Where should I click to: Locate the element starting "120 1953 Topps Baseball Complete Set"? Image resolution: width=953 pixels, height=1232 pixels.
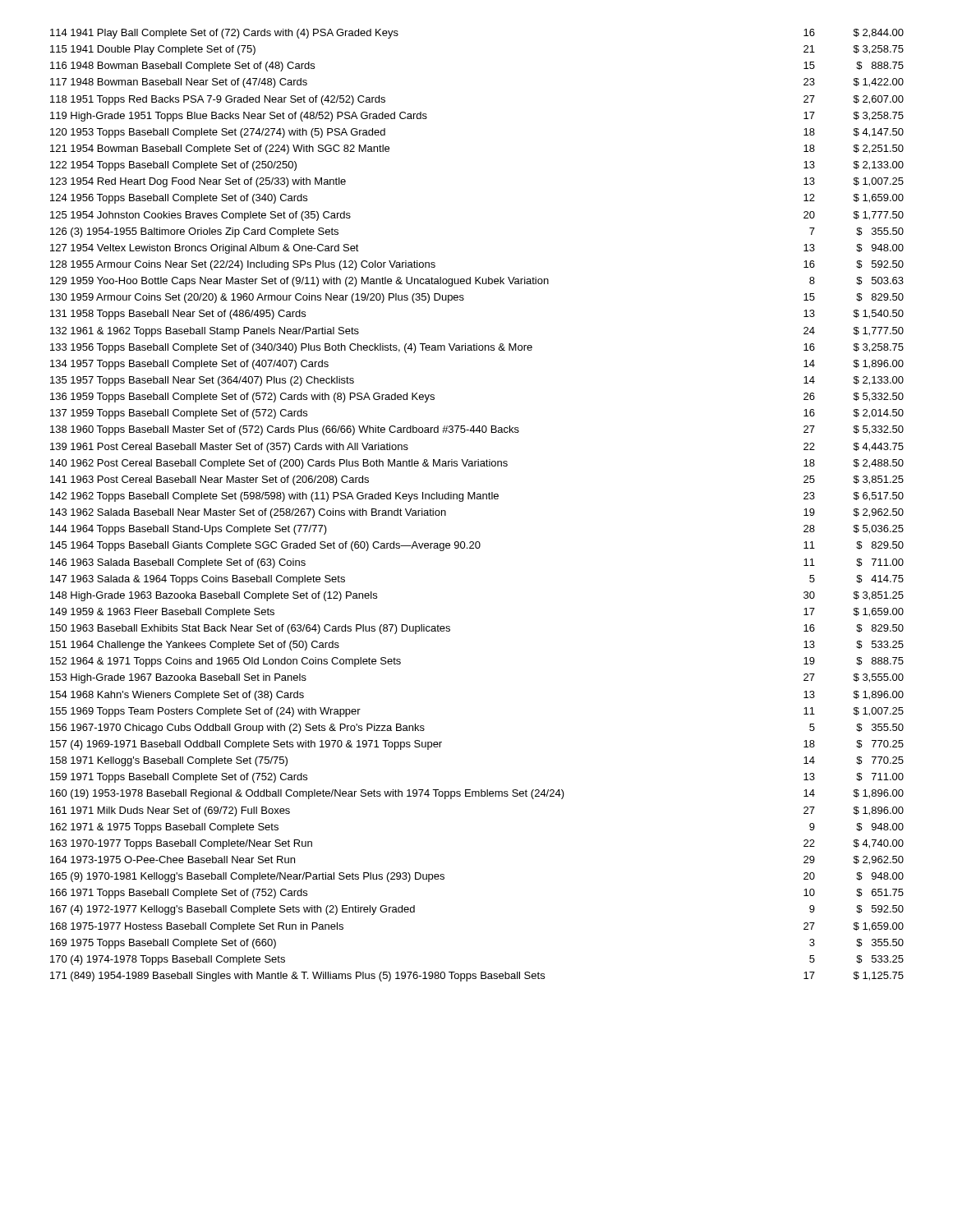(224, 132)
